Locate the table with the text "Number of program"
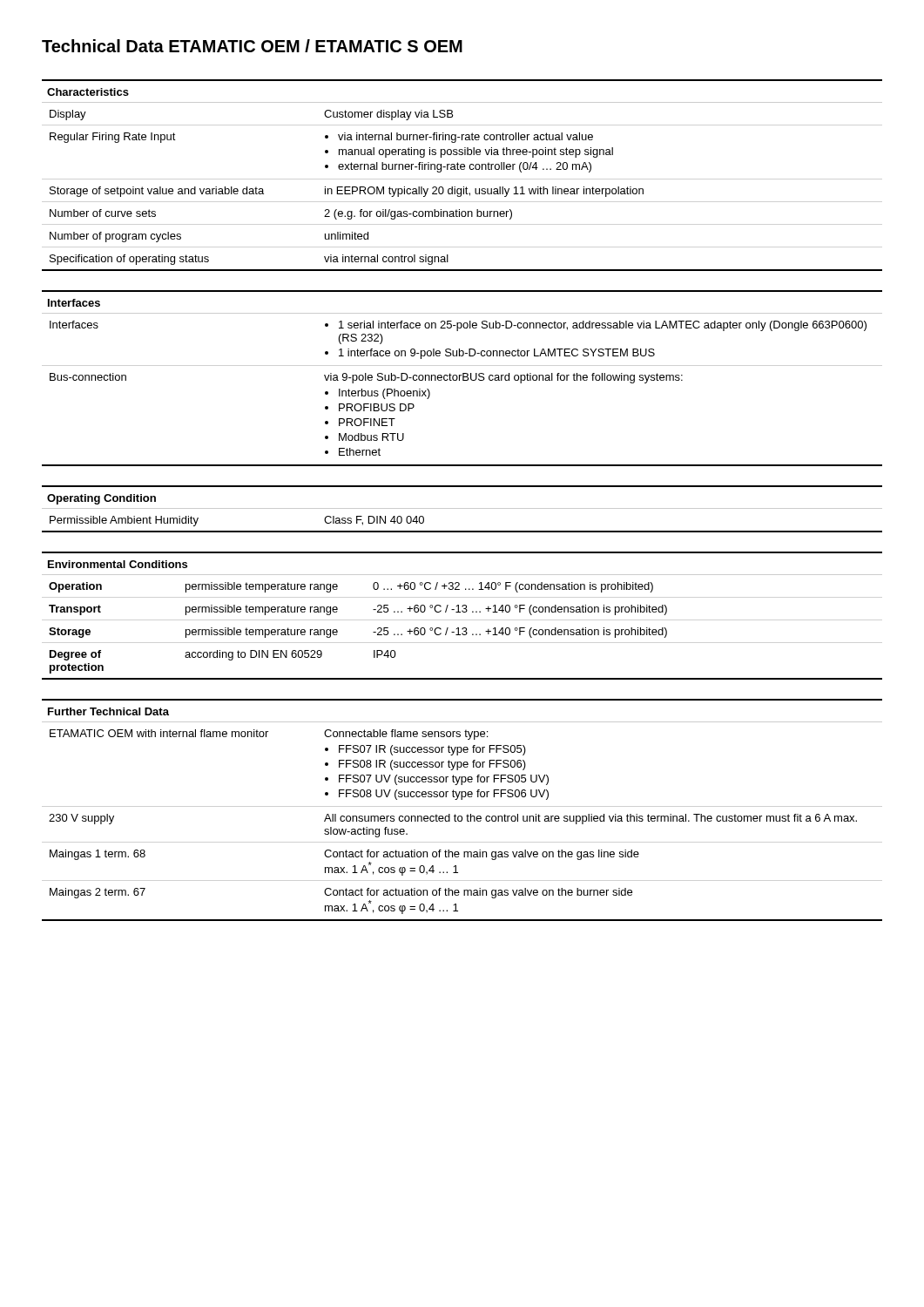This screenshot has height=1307, width=924. (x=462, y=187)
